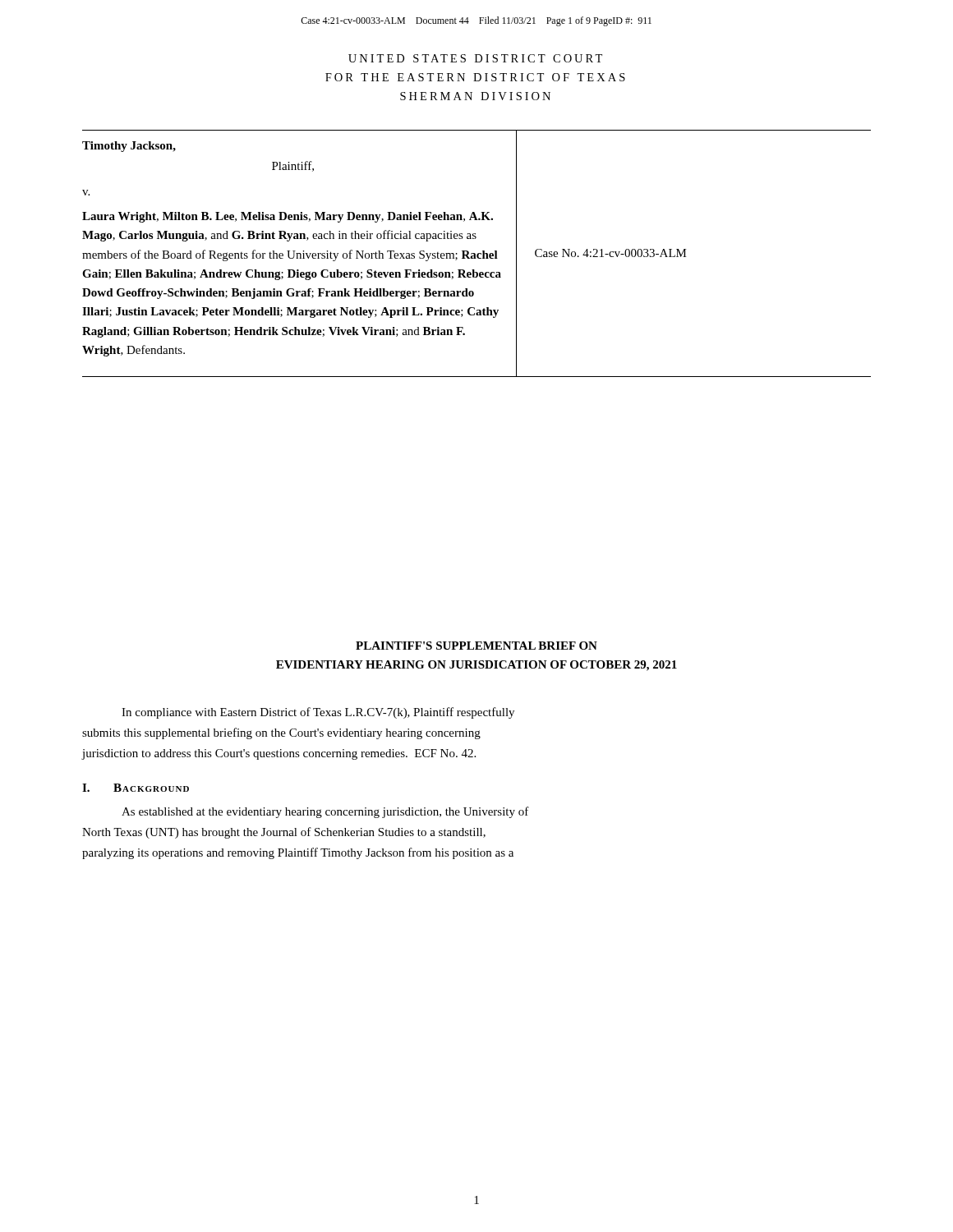This screenshot has width=953, height=1232.
Task: Find the title with the text "UNITED STATES DISTRICT COURT FOR THE EASTERN DISTRICT"
Action: 476,78
